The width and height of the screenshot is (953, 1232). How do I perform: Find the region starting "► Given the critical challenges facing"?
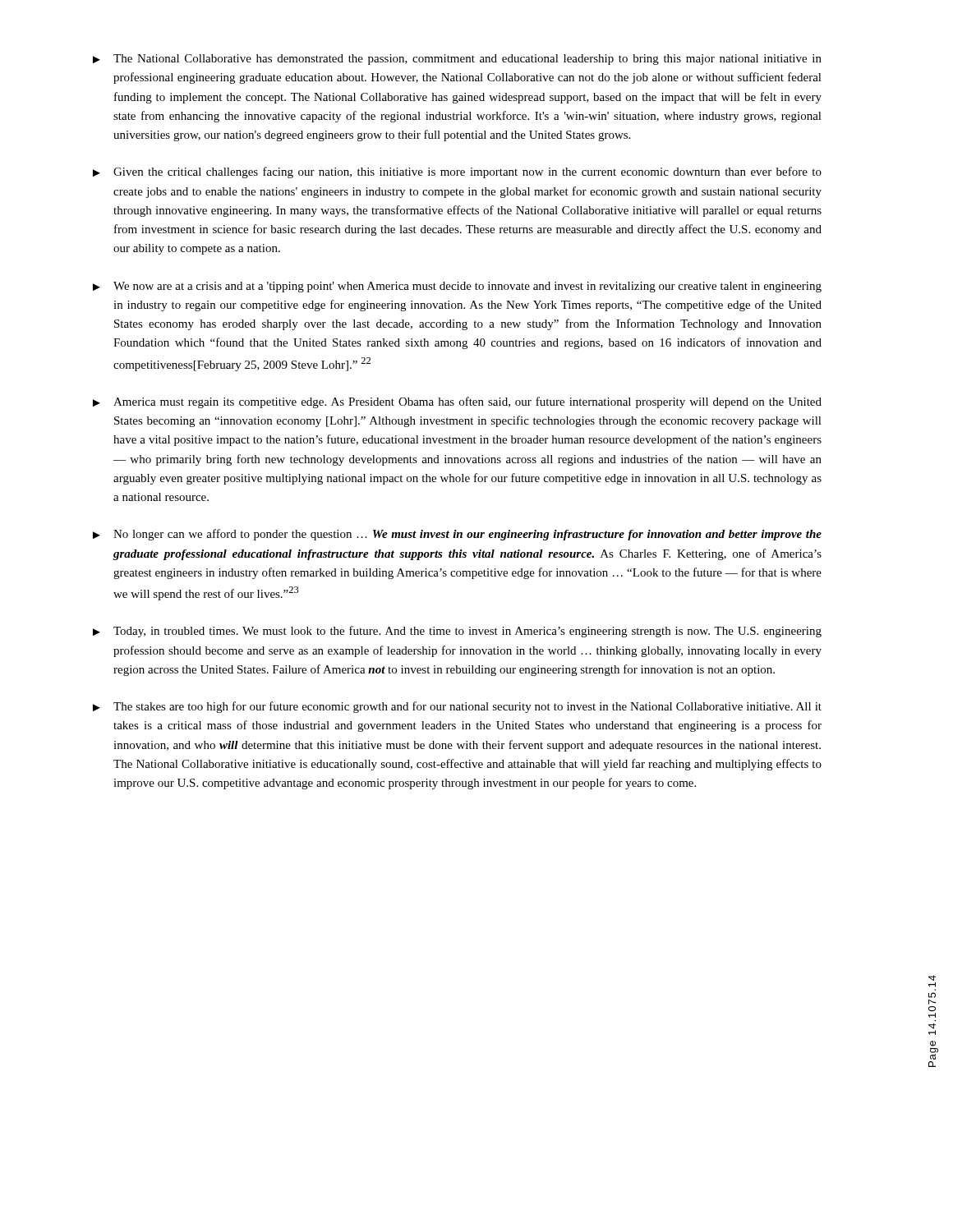click(456, 211)
